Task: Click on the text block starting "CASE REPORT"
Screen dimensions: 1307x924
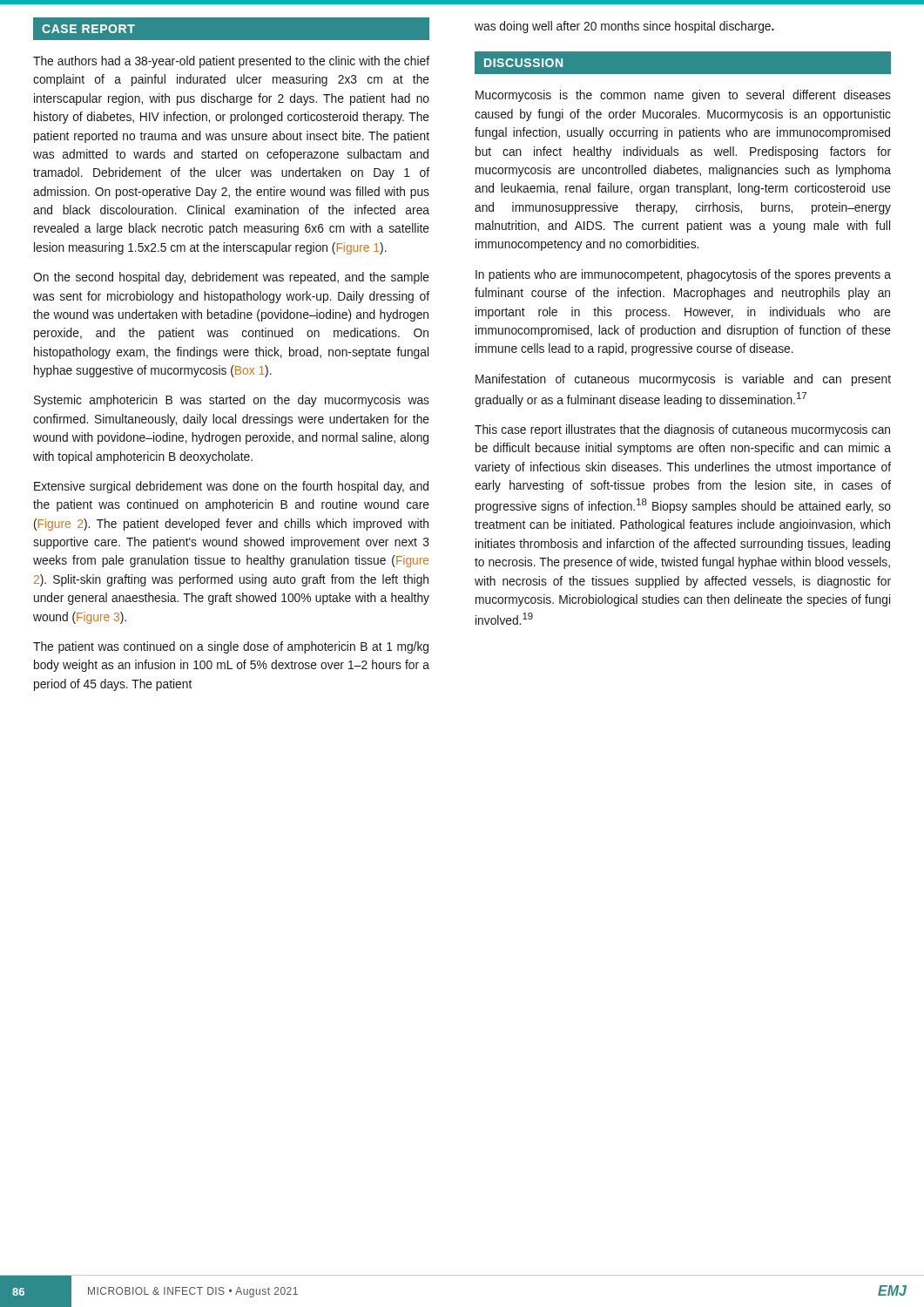Action: (231, 29)
